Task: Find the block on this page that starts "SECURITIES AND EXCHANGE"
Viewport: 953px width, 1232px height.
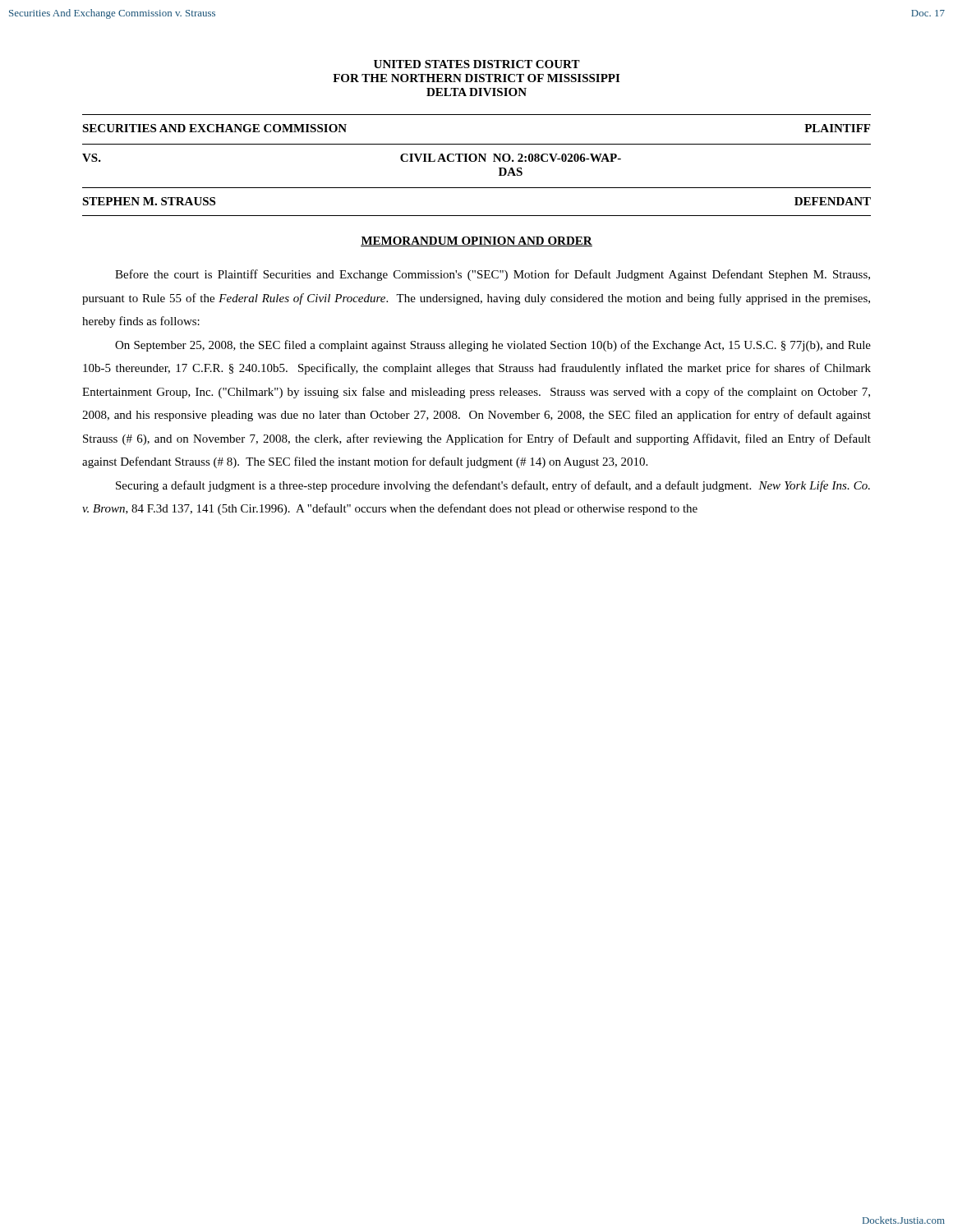Action: [207, 128]
